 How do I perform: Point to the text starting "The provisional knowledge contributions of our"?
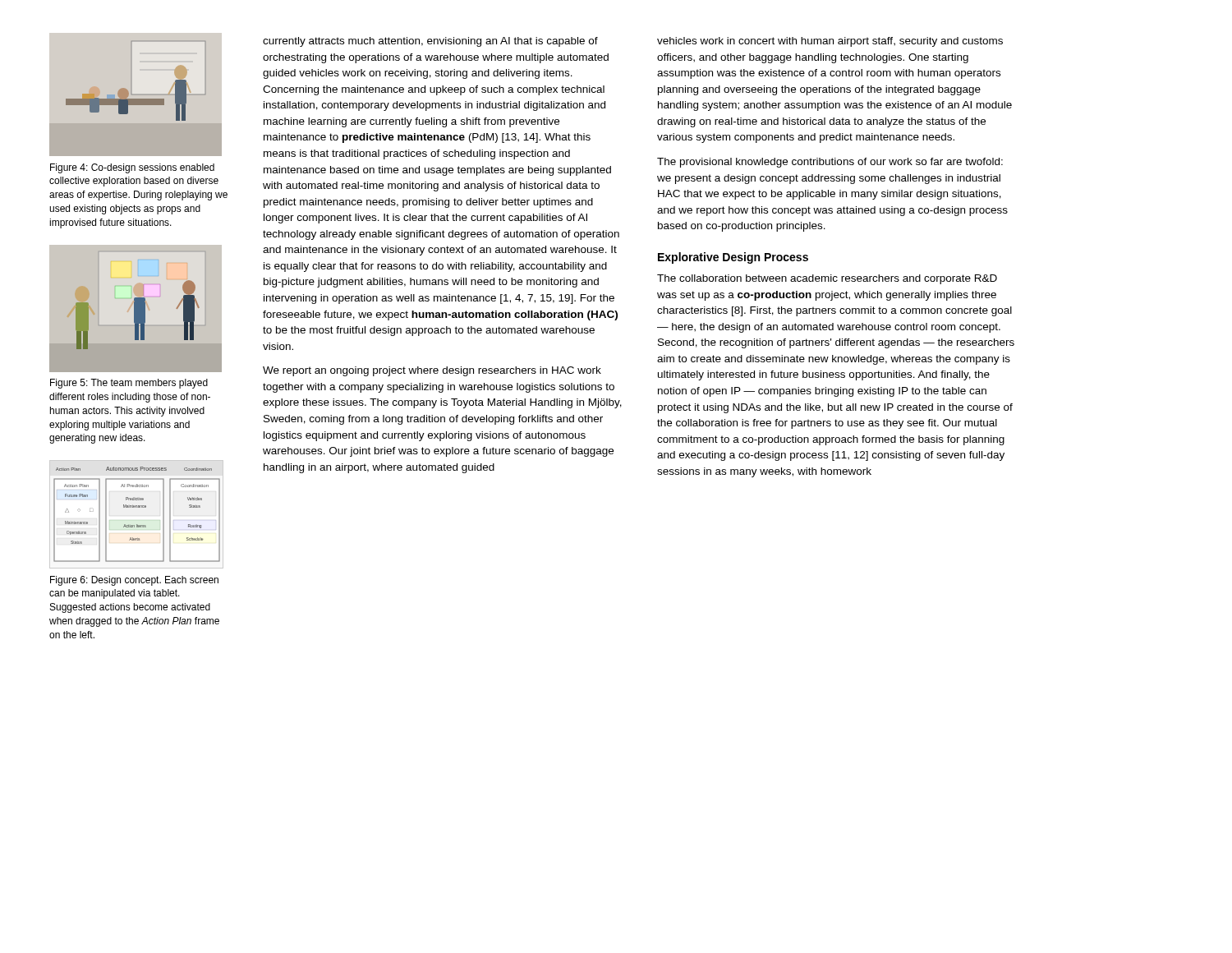pyautogui.click(x=838, y=194)
